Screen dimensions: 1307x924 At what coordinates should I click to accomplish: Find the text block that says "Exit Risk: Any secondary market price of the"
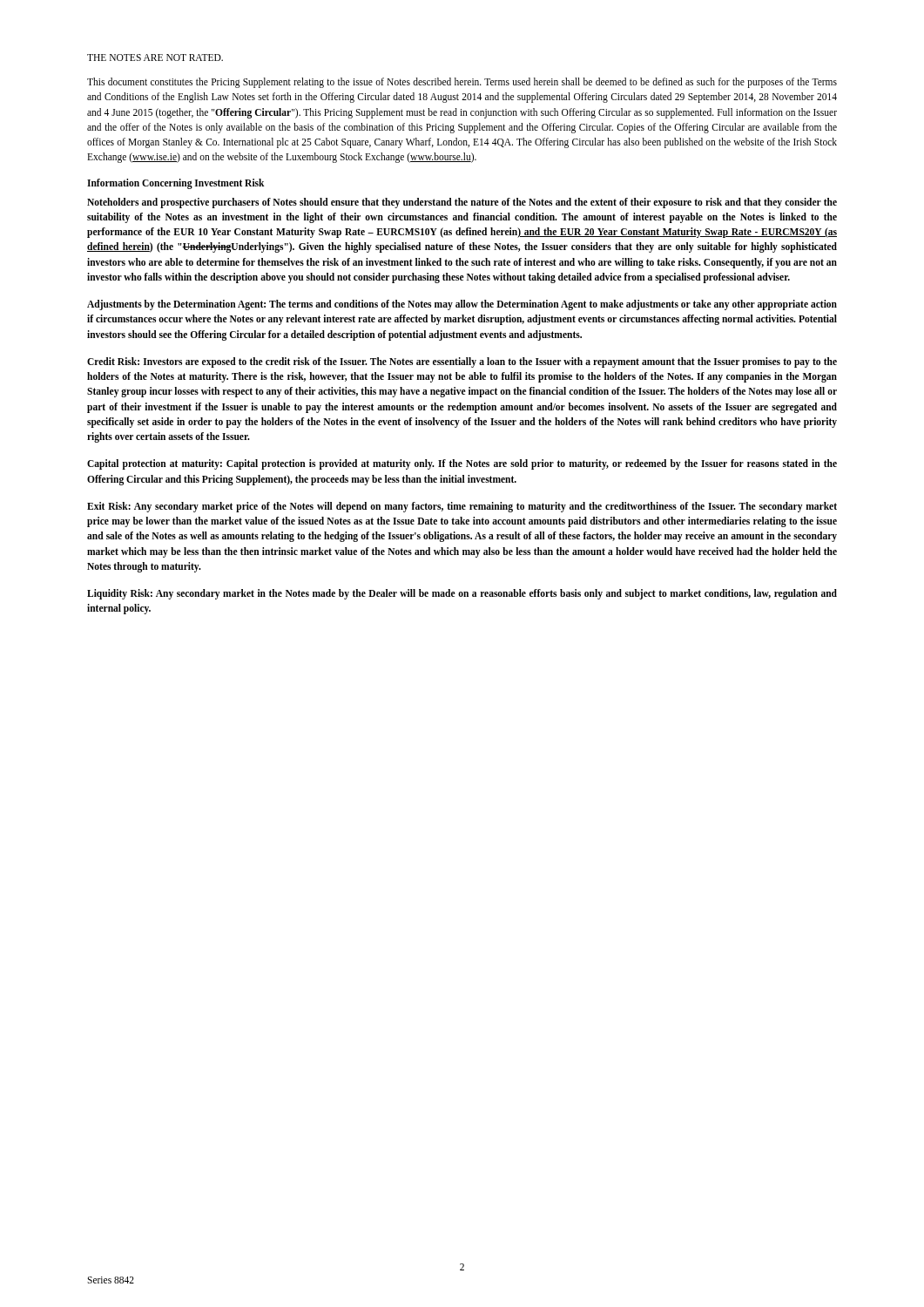462,536
